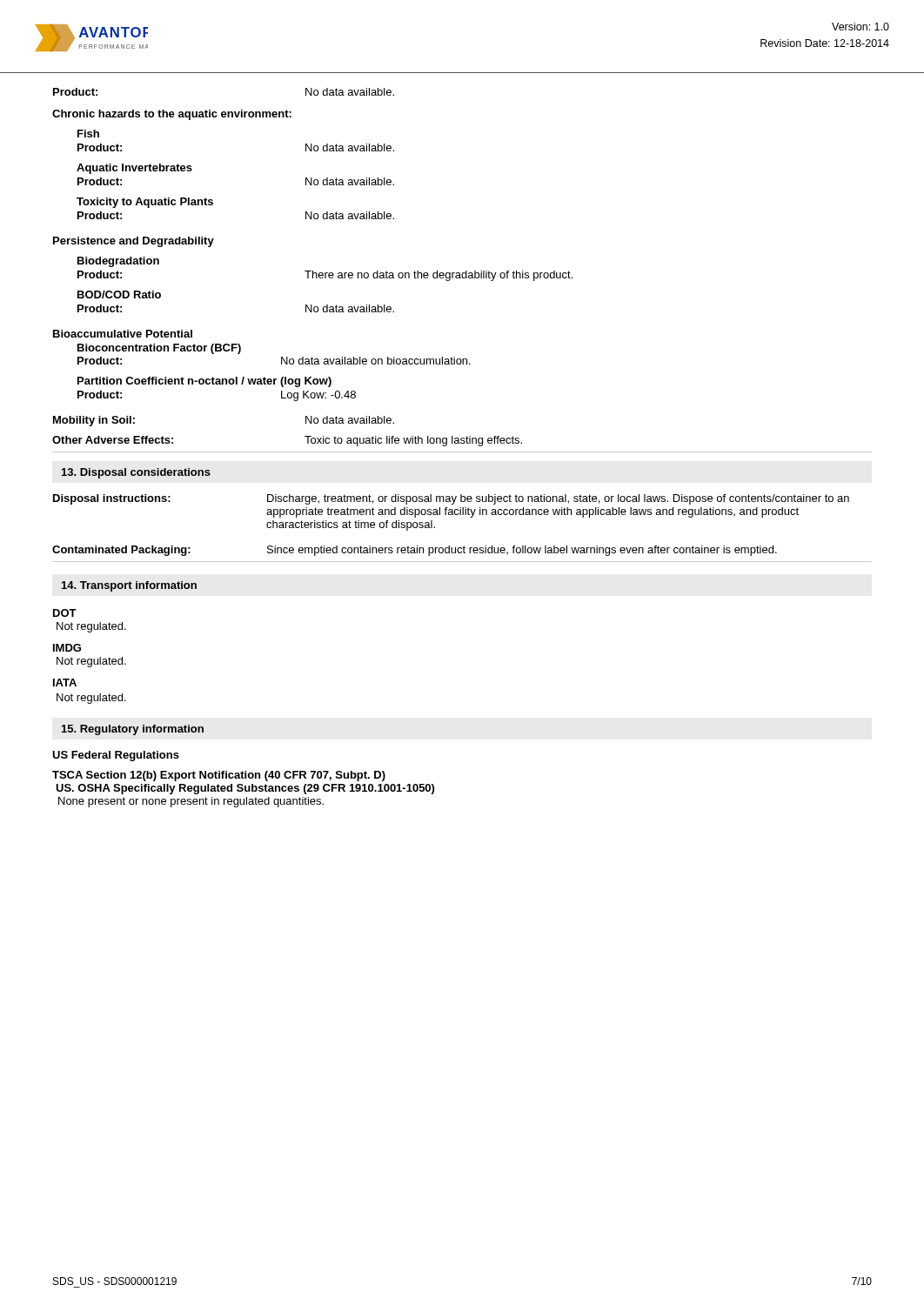Find the text block that says "Other Adverse Effects:"

pos(288,440)
